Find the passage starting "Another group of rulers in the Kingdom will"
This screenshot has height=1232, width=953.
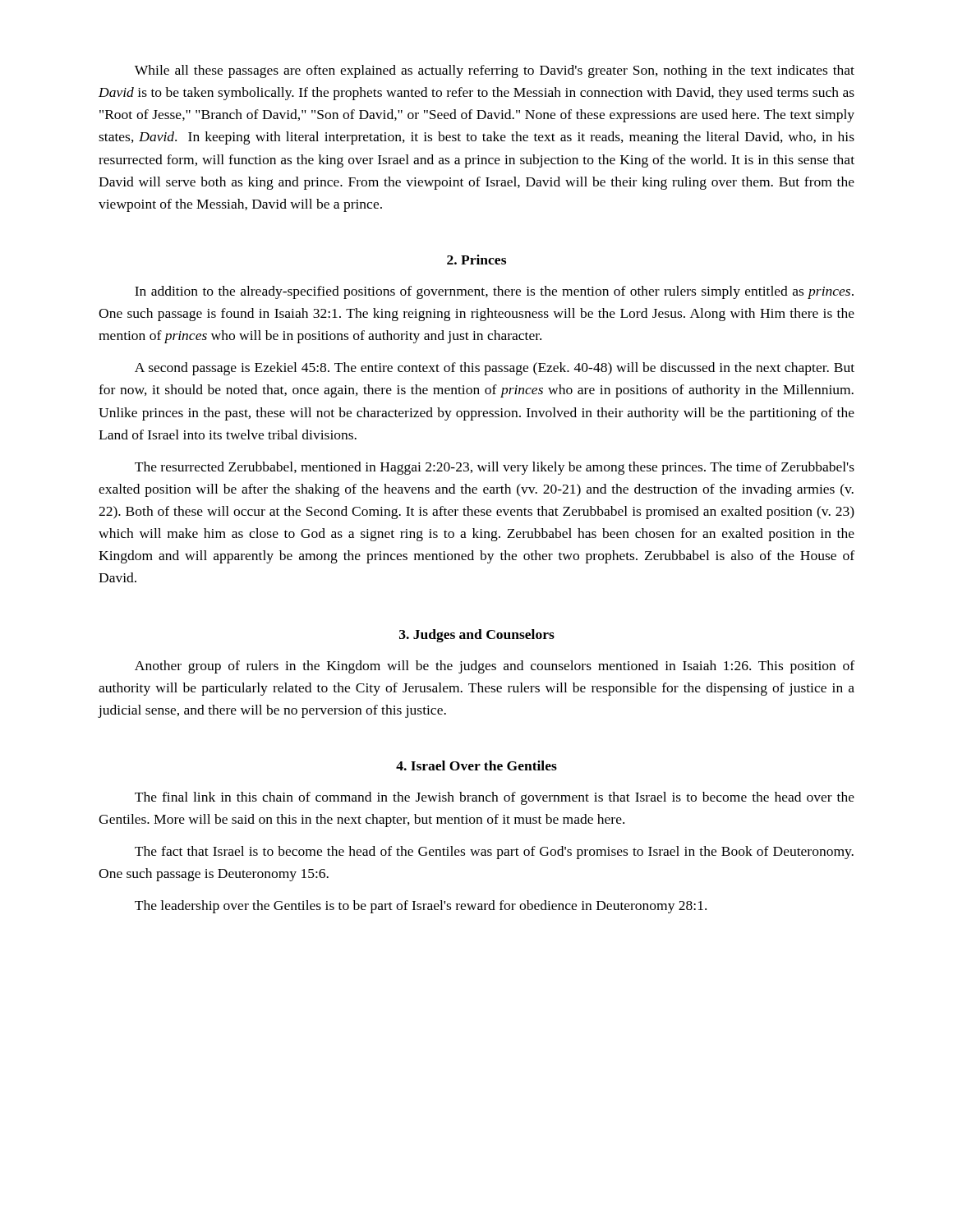pos(476,688)
